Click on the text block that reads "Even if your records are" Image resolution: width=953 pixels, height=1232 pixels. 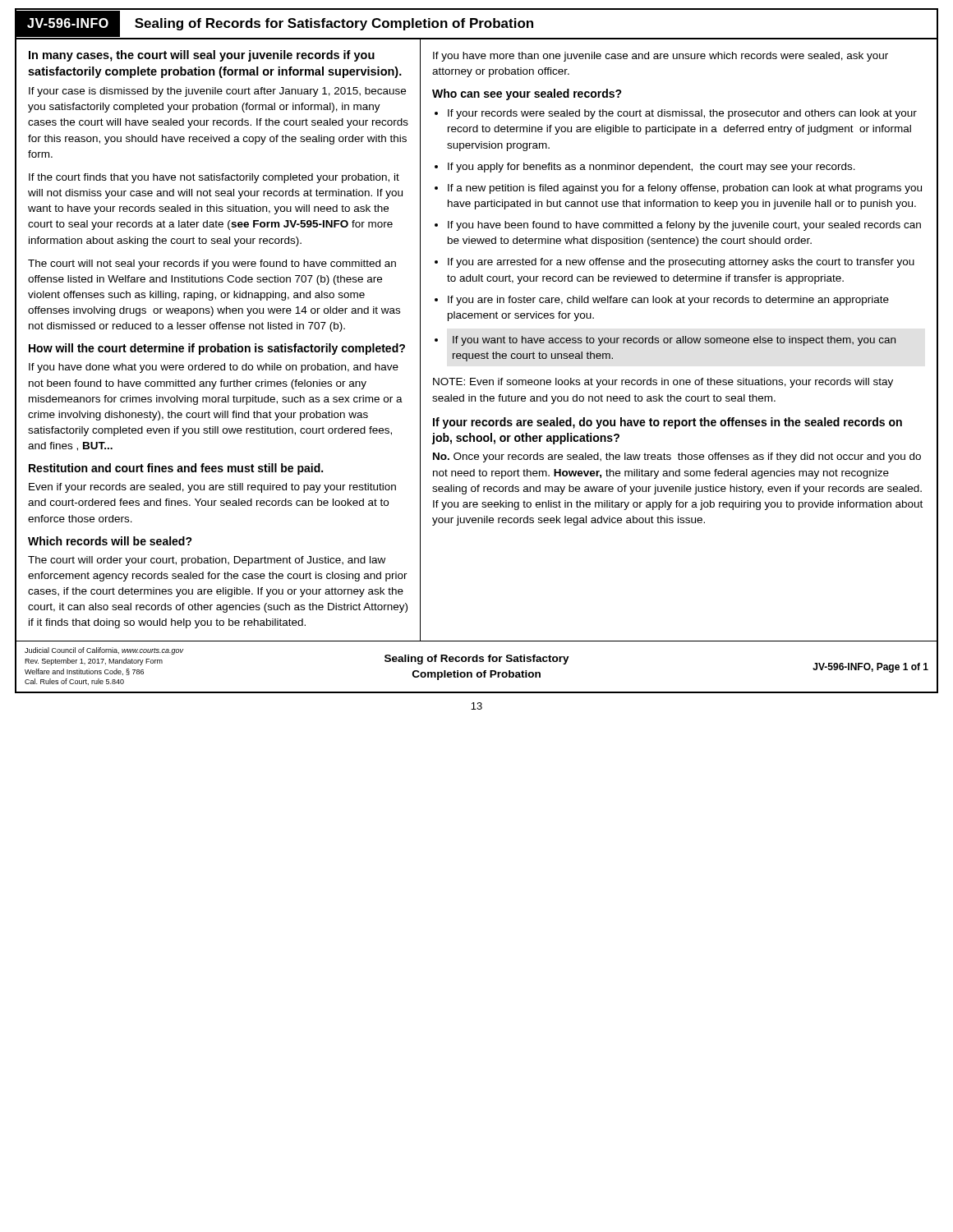pyautogui.click(x=212, y=503)
